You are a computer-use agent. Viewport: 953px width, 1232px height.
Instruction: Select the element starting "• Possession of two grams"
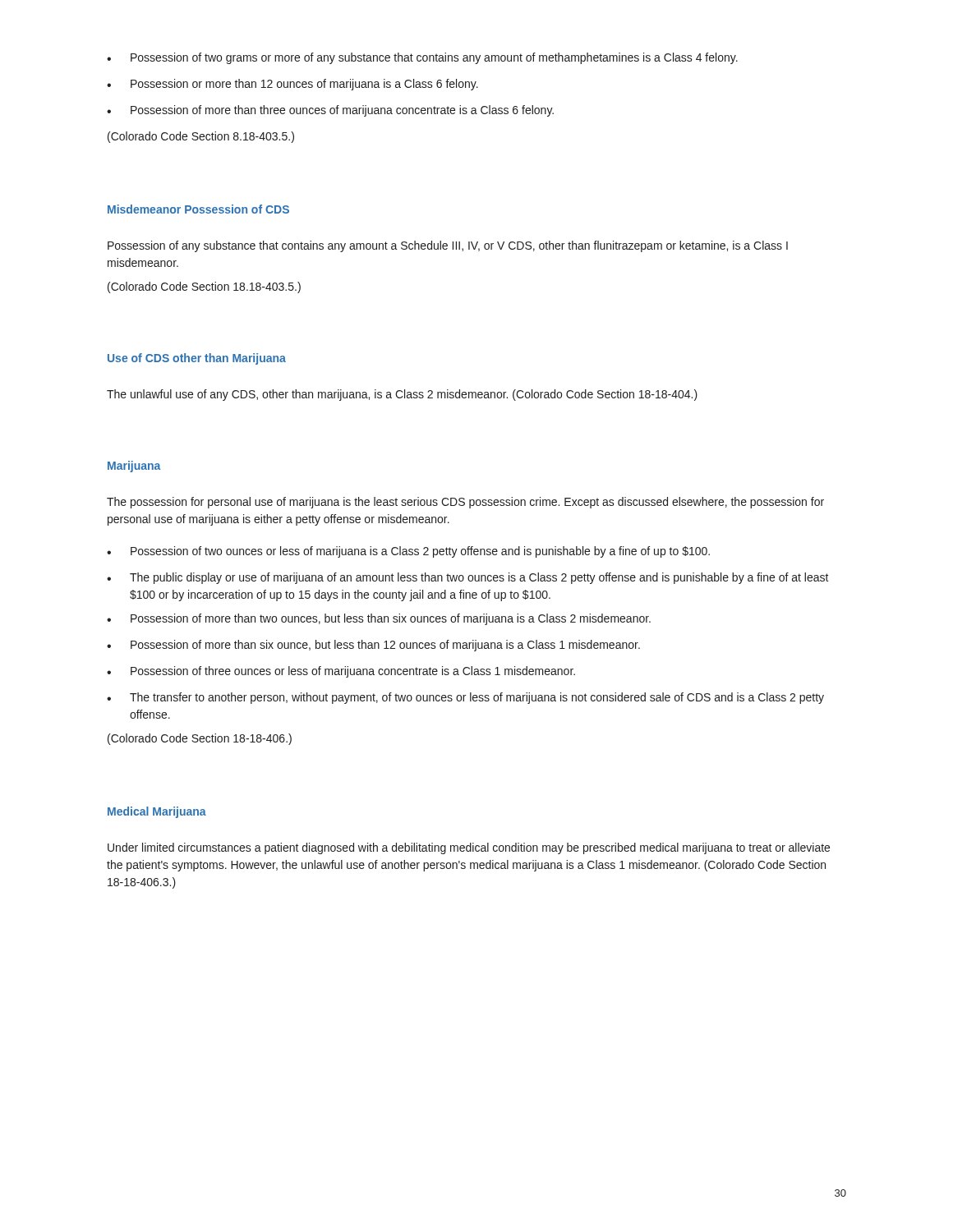pyautogui.click(x=476, y=59)
